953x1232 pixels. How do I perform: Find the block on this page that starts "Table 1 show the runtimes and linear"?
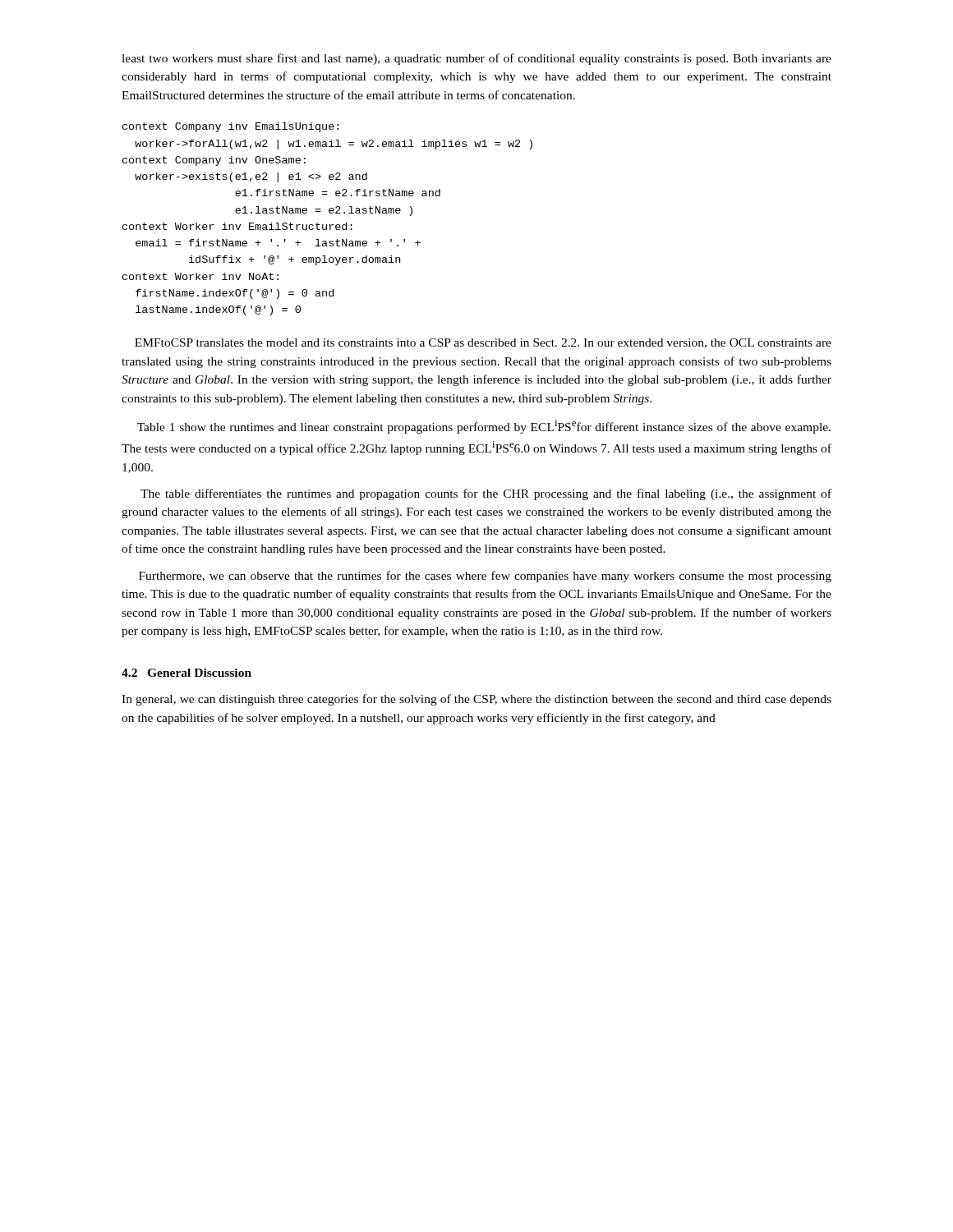pyautogui.click(x=476, y=445)
